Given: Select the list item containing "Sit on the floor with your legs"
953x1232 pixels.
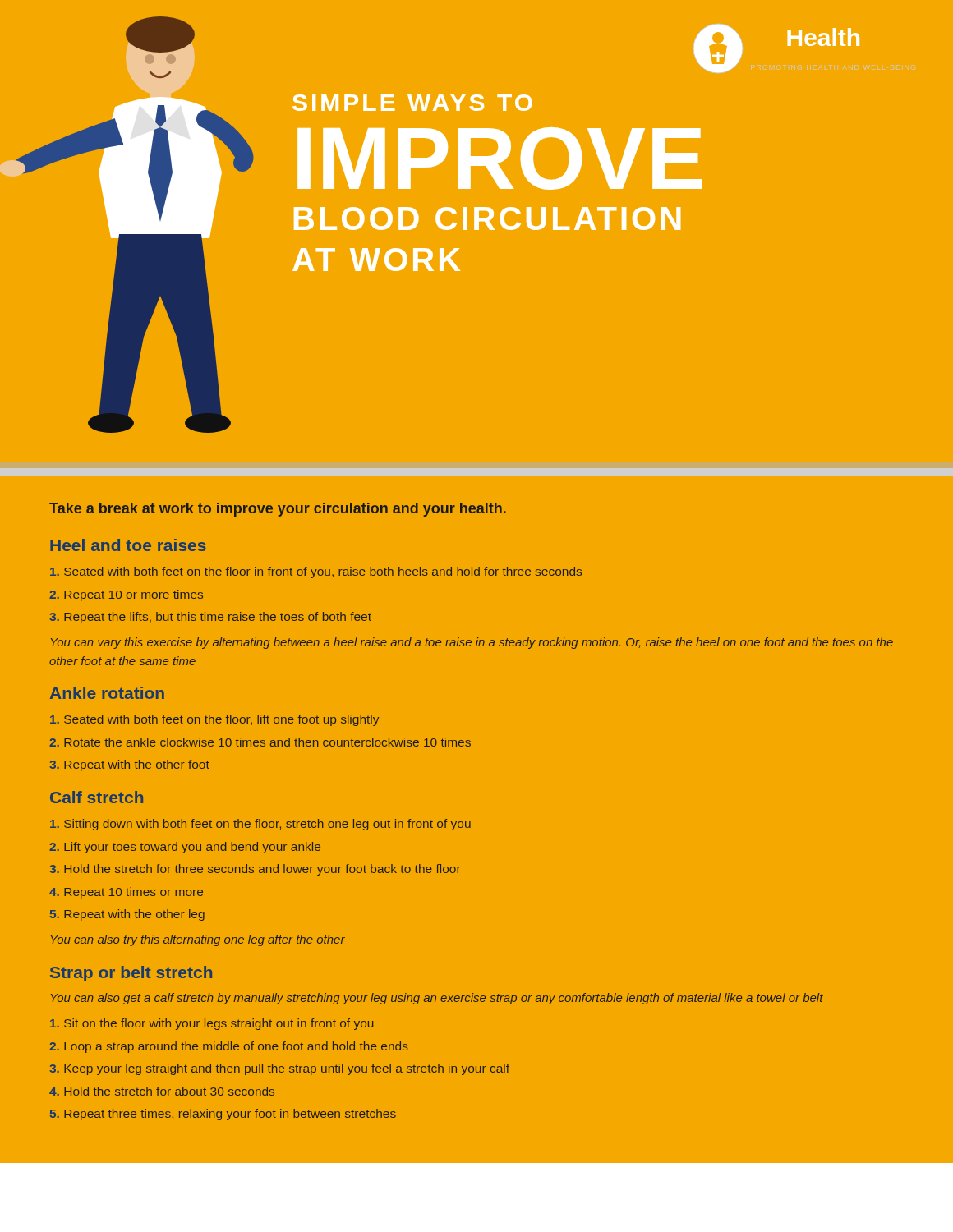Looking at the screenshot, I should [212, 1023].
